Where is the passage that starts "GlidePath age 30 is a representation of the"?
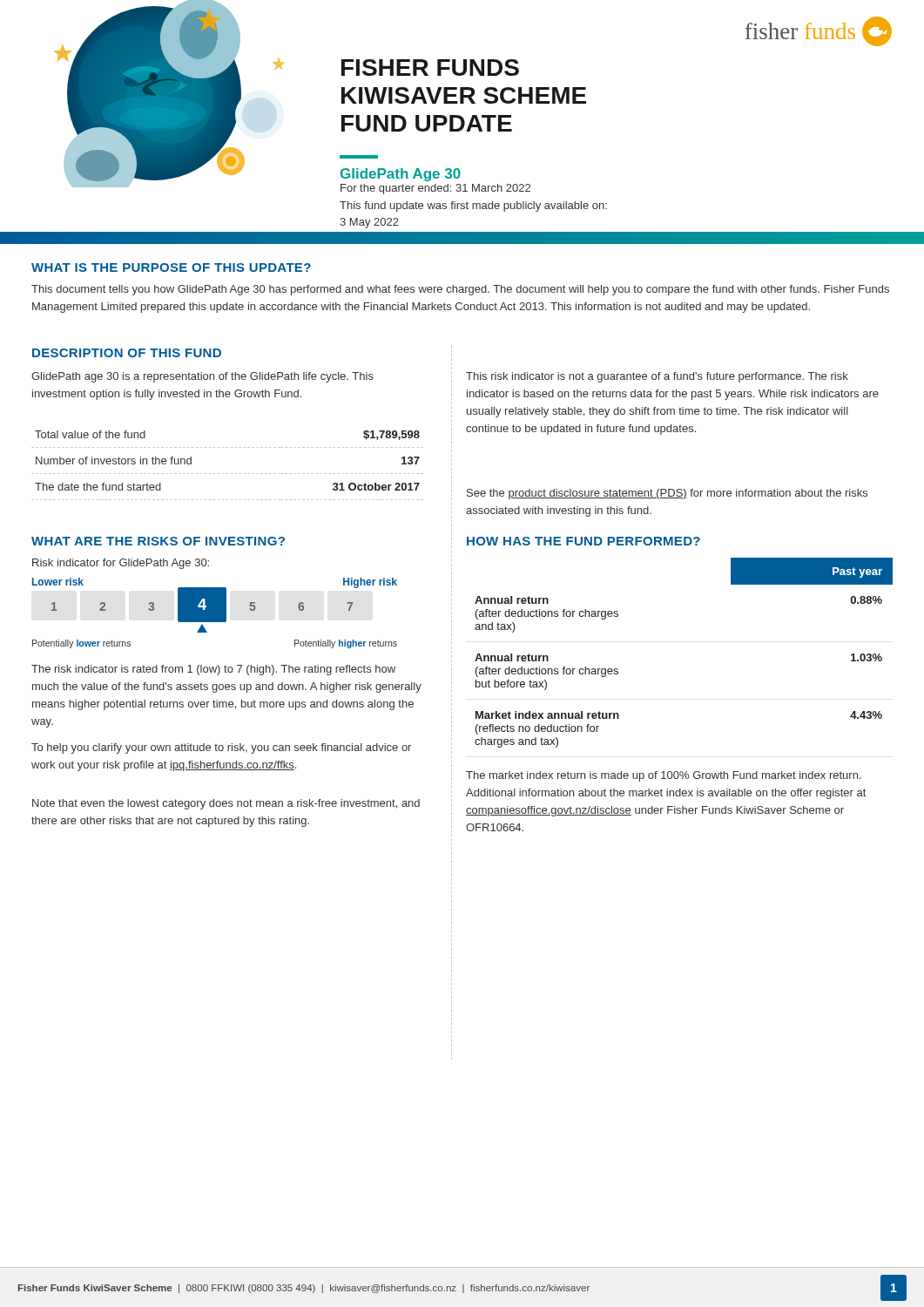The width and height of the screenshot is (924, 1307). click(202, 385)
